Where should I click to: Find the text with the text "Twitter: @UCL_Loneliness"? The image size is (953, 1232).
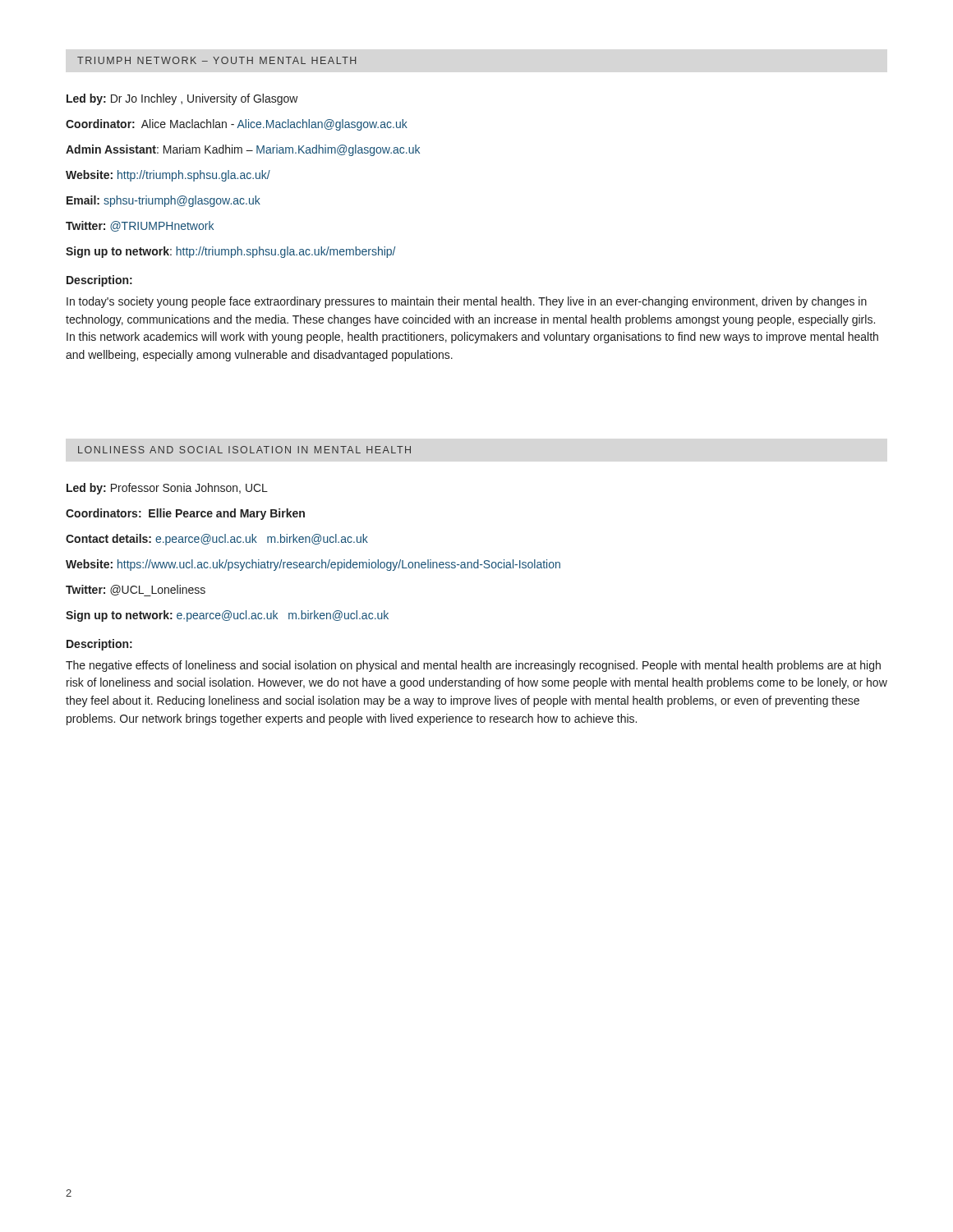pyautogui.click(x=136, y=590)
